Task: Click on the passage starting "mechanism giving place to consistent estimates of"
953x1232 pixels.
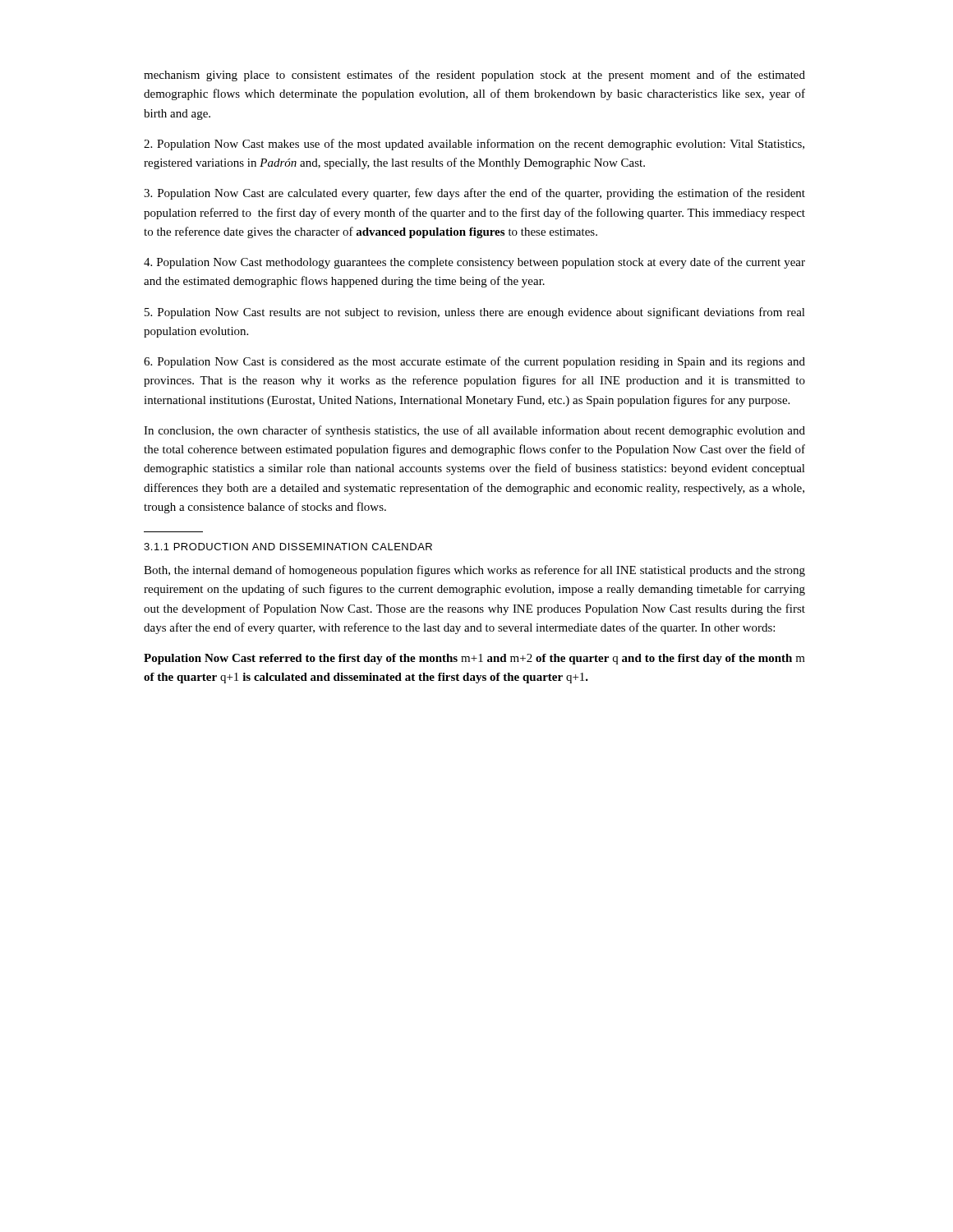Action: tap(474, 94)
